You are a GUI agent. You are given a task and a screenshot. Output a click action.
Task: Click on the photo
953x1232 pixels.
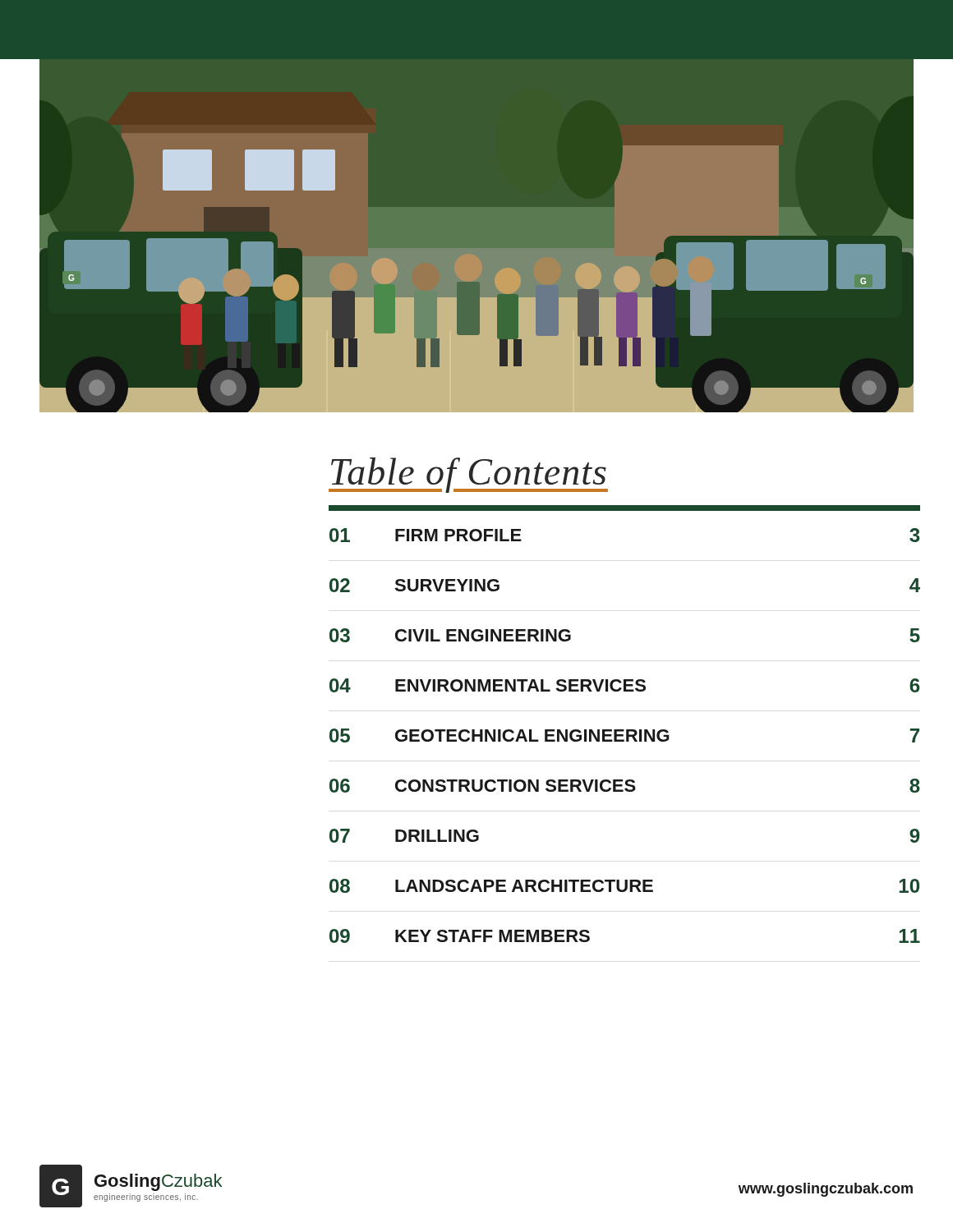point(476,236)
